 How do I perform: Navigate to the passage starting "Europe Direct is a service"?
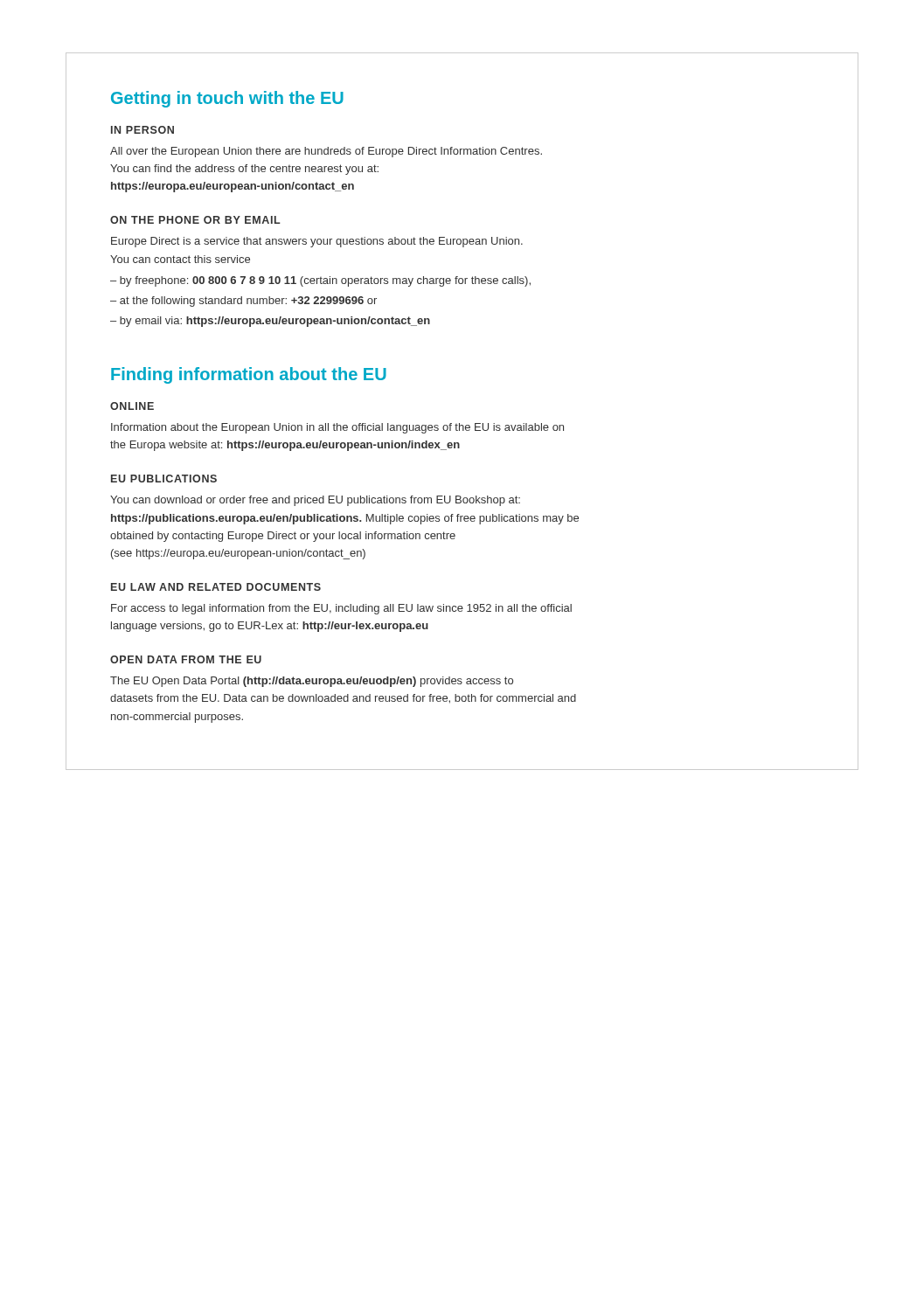[317, 250]
